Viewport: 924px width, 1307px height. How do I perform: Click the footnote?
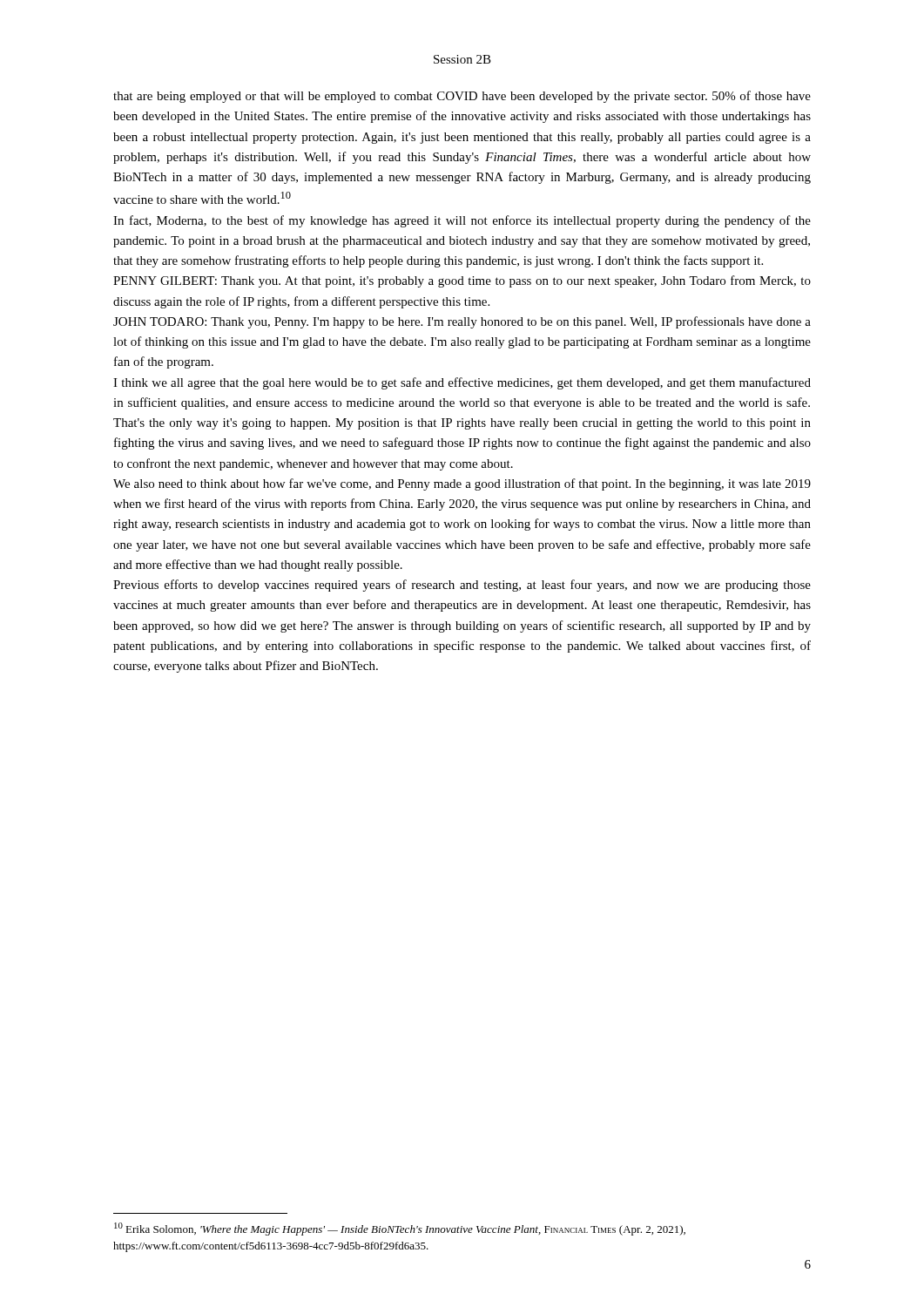click(x=462, y=1234)
